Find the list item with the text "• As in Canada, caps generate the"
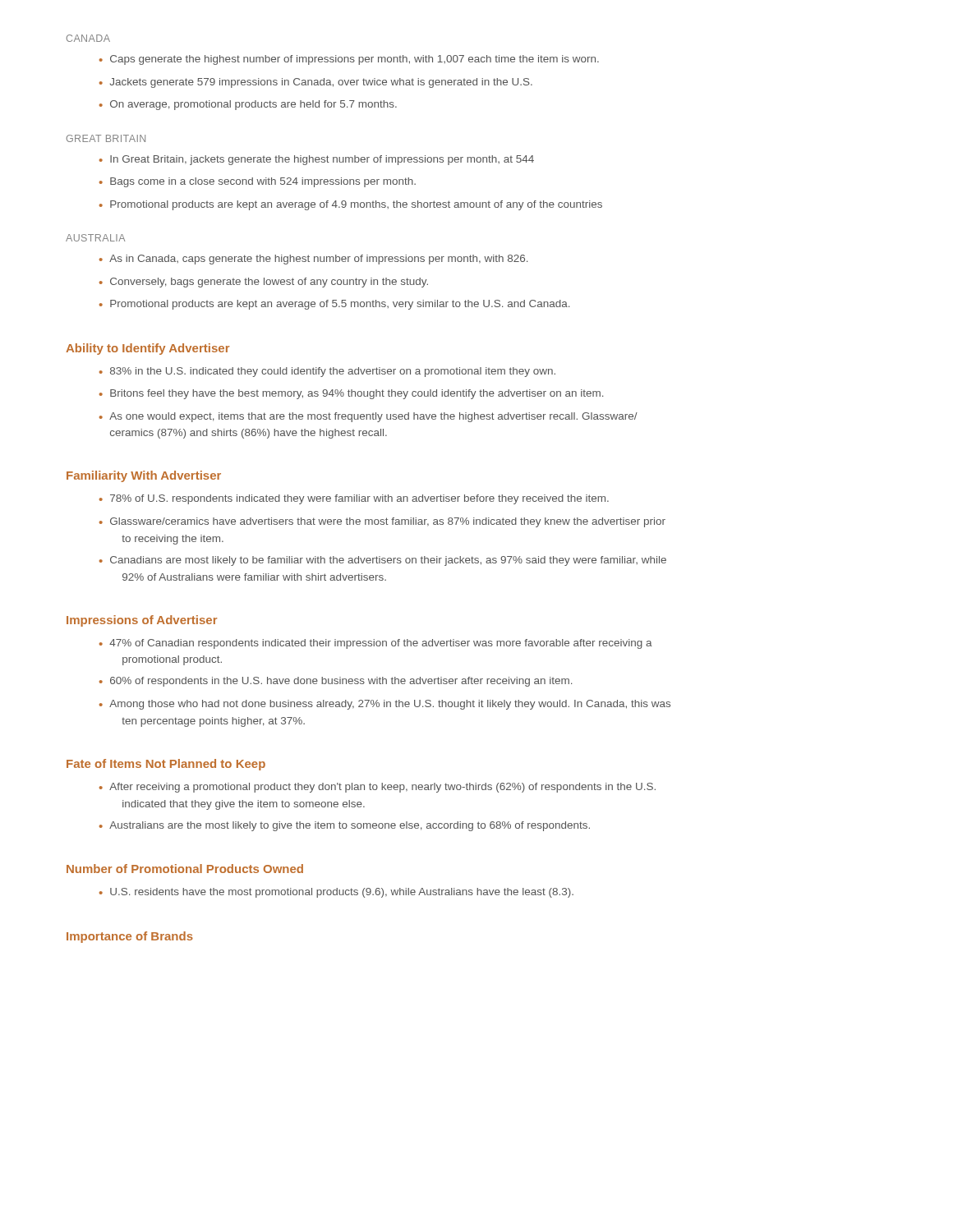Image resolution: width=953 pixels, height=1232 pixels. (314, 260)
